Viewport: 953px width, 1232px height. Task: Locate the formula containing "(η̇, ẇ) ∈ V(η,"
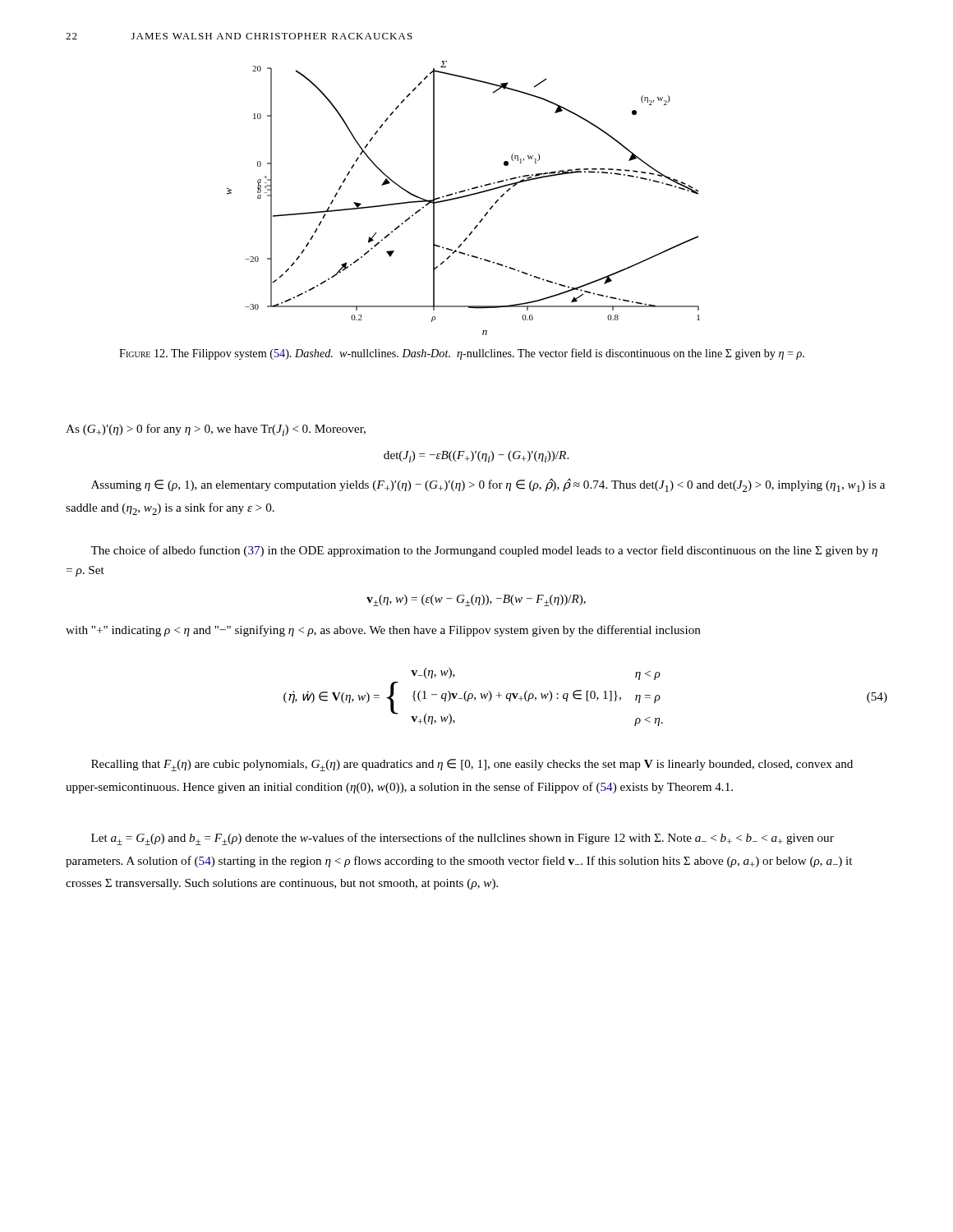click(x=476, y=697)
